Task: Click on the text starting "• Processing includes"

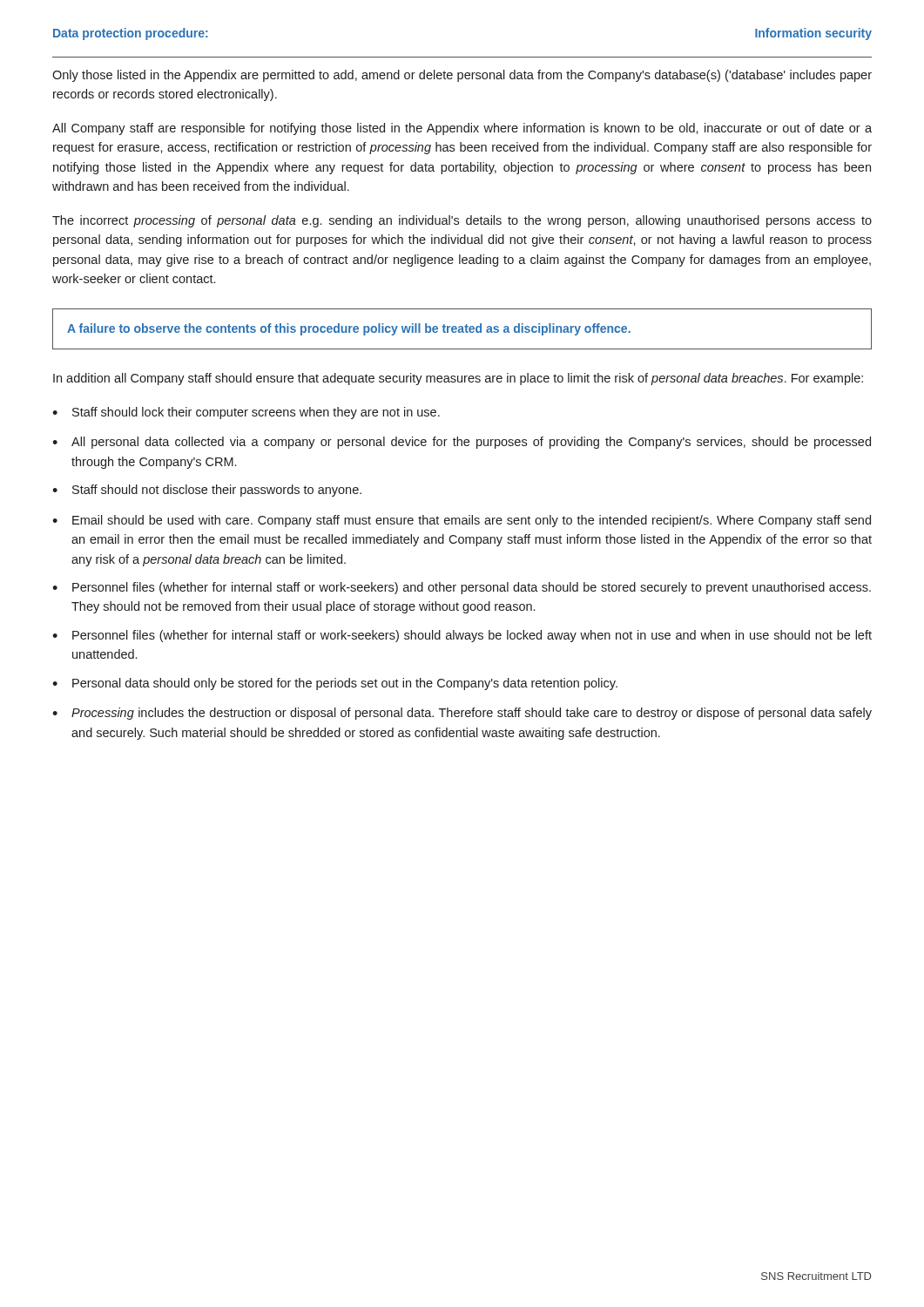Action: point(462,723)
